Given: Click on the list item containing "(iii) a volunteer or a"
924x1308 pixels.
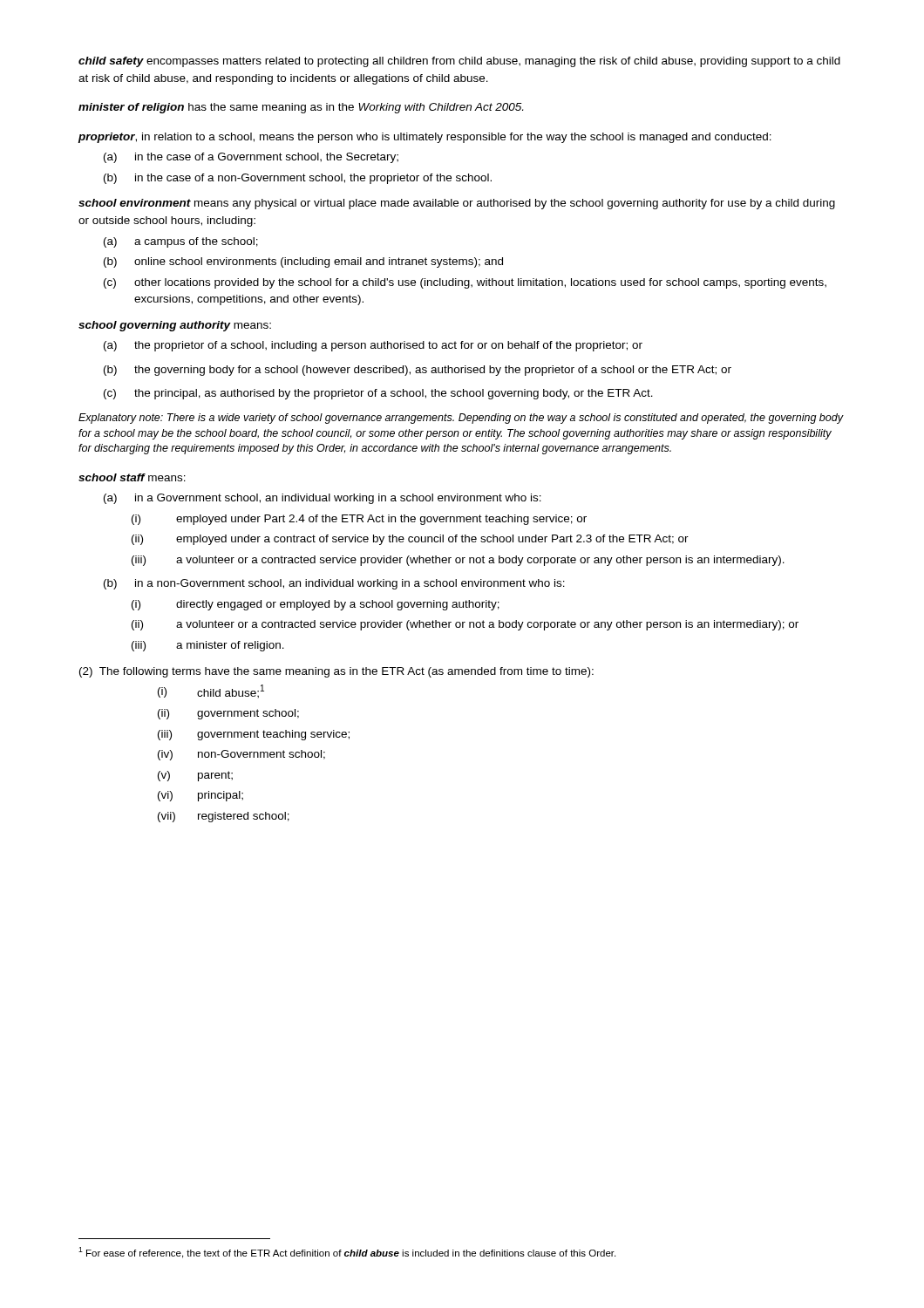Looking at the screenshot, I should (x=462, y=559).
